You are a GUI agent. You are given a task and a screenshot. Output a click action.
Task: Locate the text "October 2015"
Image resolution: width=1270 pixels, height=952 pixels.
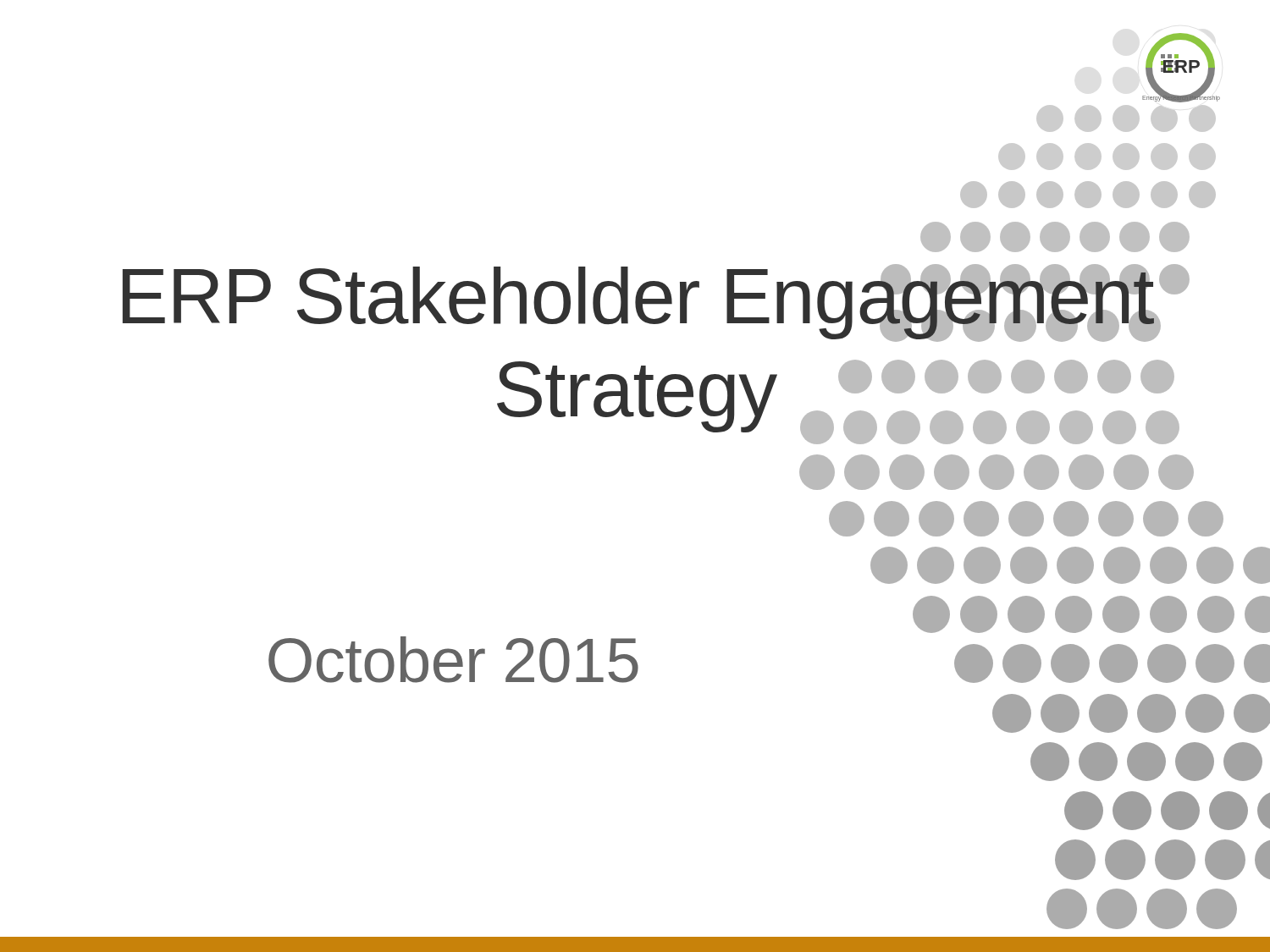tap(453, 660)
